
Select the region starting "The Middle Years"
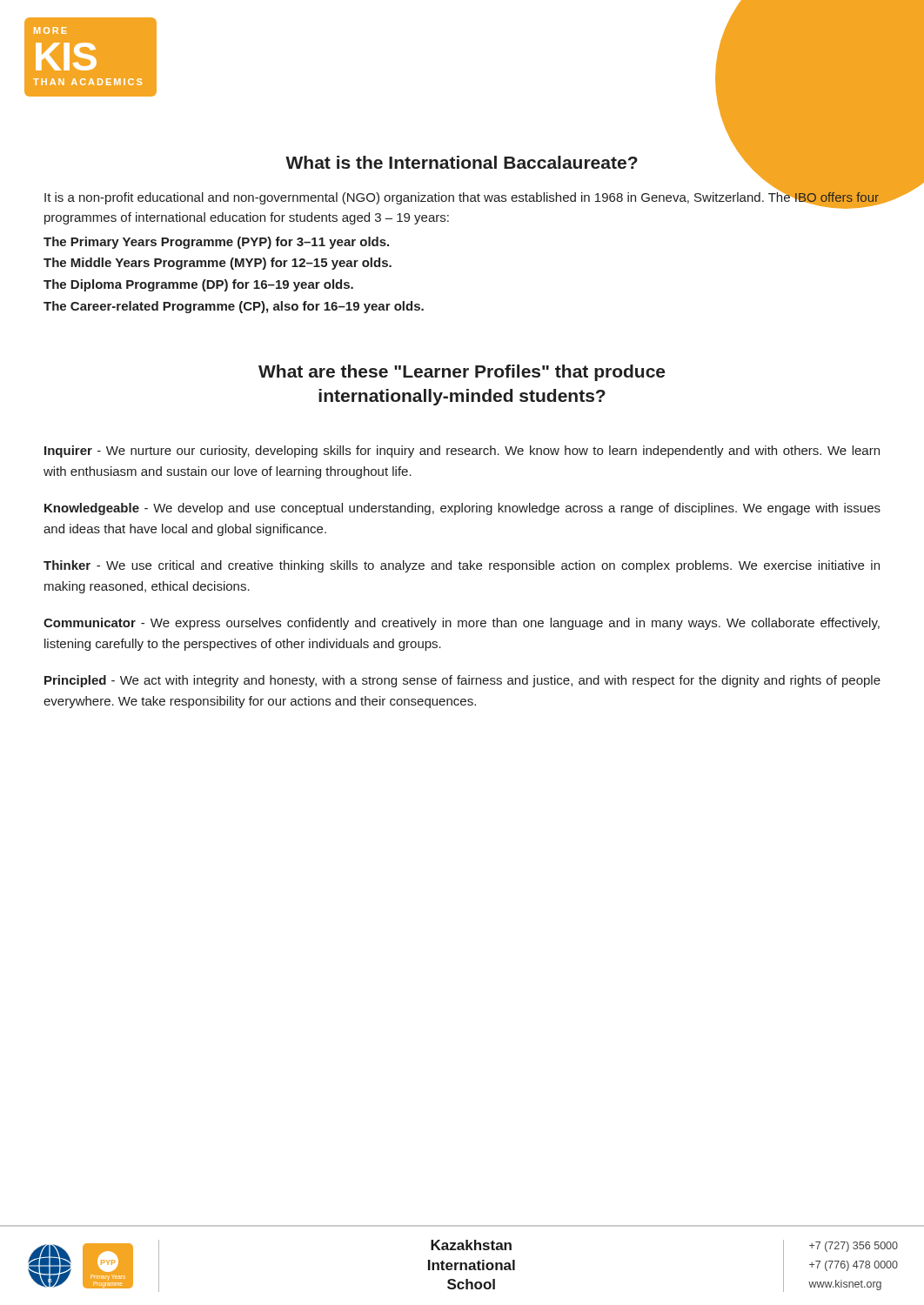tap(218, 263)
